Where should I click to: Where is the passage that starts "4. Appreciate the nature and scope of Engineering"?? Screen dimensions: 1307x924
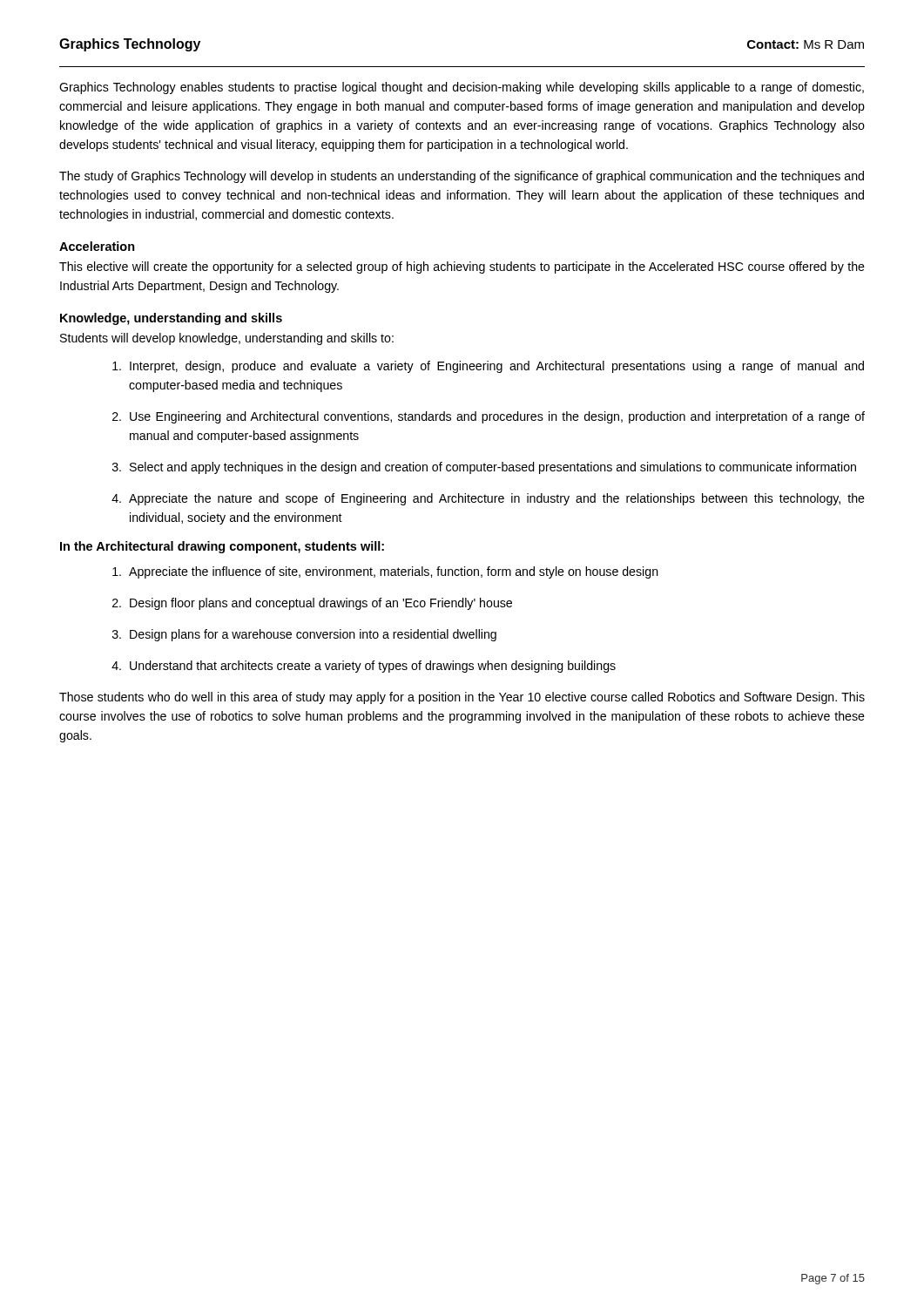click(x=478, y=508)
